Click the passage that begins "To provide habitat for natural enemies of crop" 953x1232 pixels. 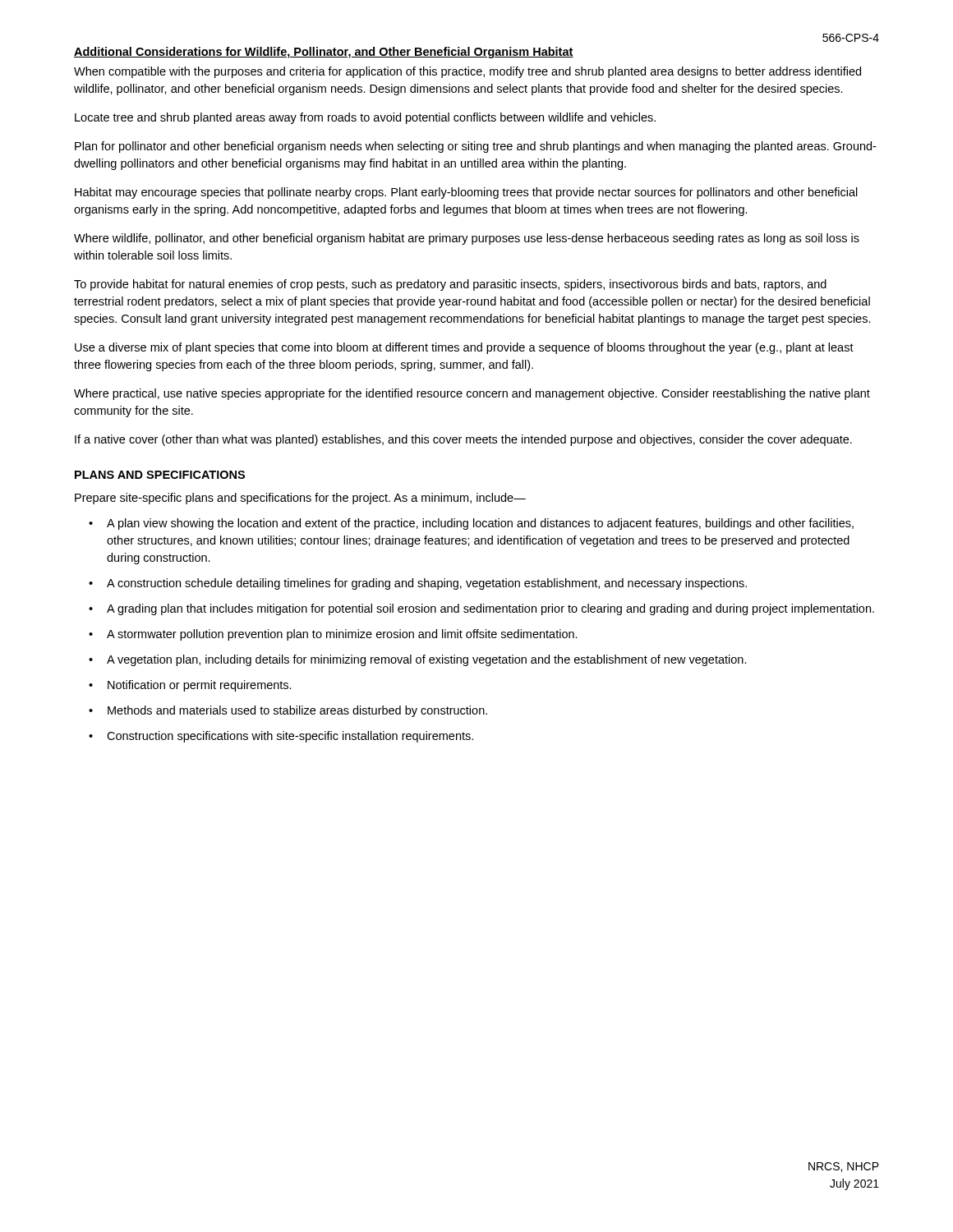[473, 302]
